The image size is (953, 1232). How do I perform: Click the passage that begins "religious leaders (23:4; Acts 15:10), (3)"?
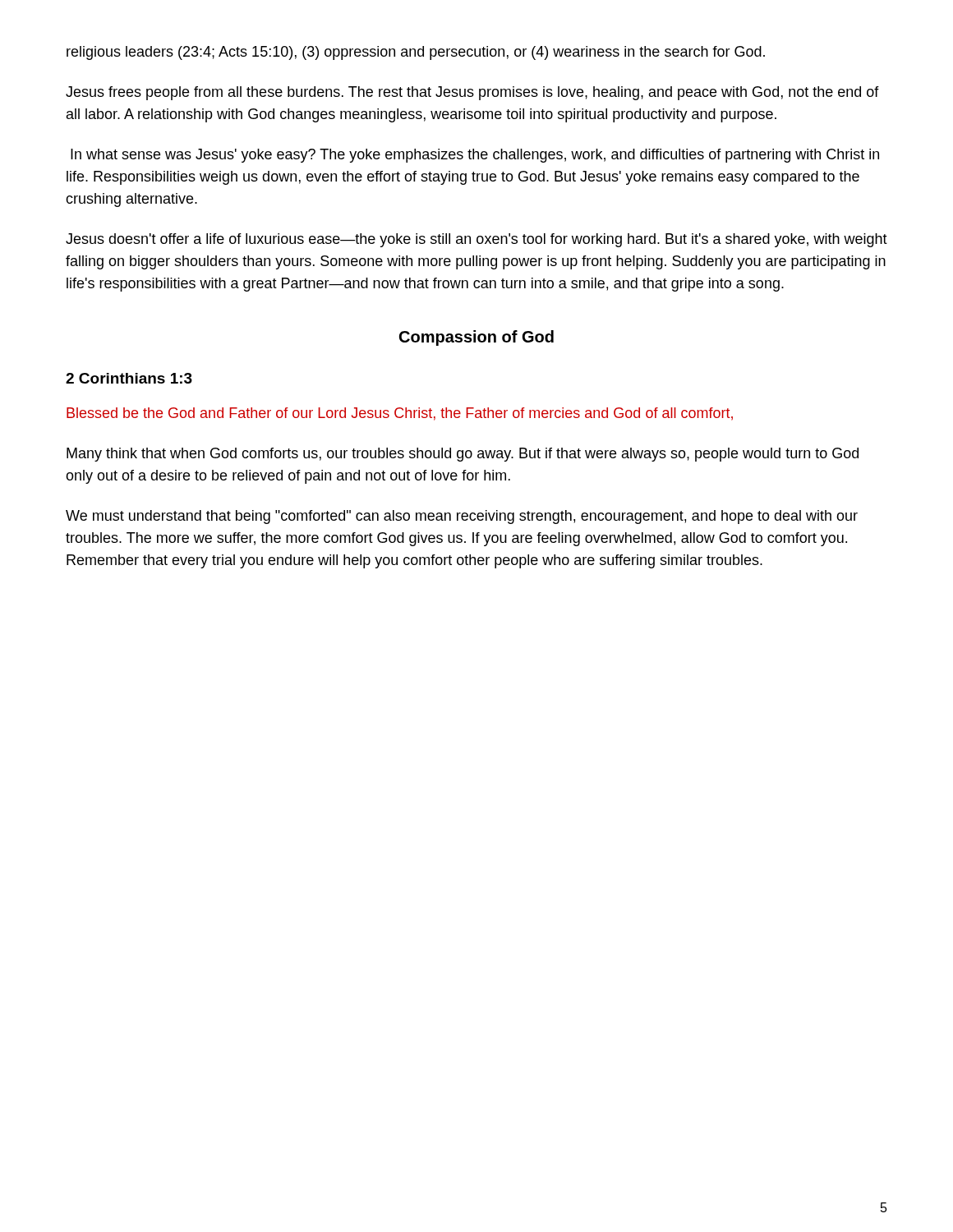pos(416,52)
